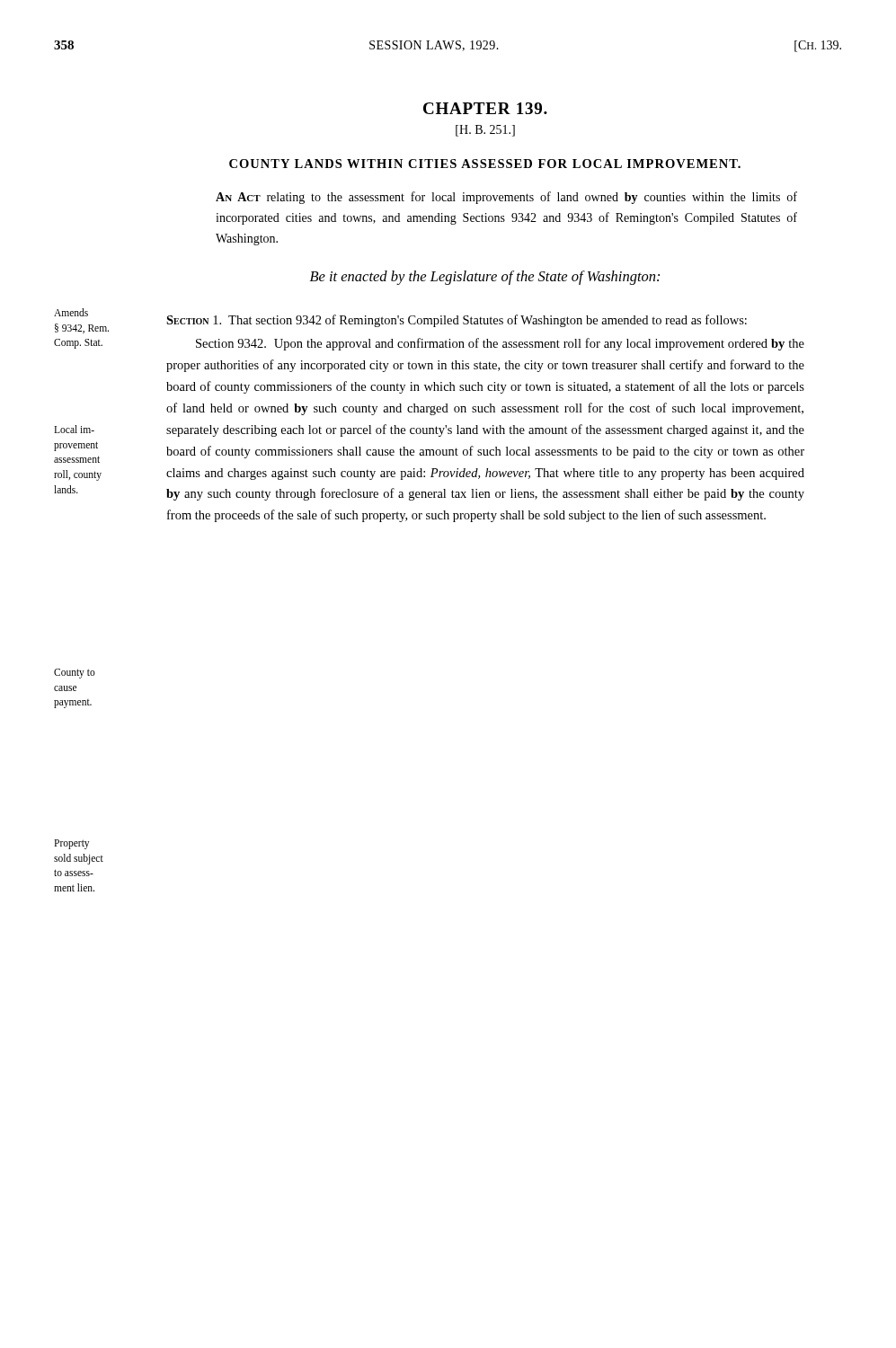Find the text block with the text "Be it enacted"
This screenshot has width=896, height=1348.
click(x=485, y=277)
